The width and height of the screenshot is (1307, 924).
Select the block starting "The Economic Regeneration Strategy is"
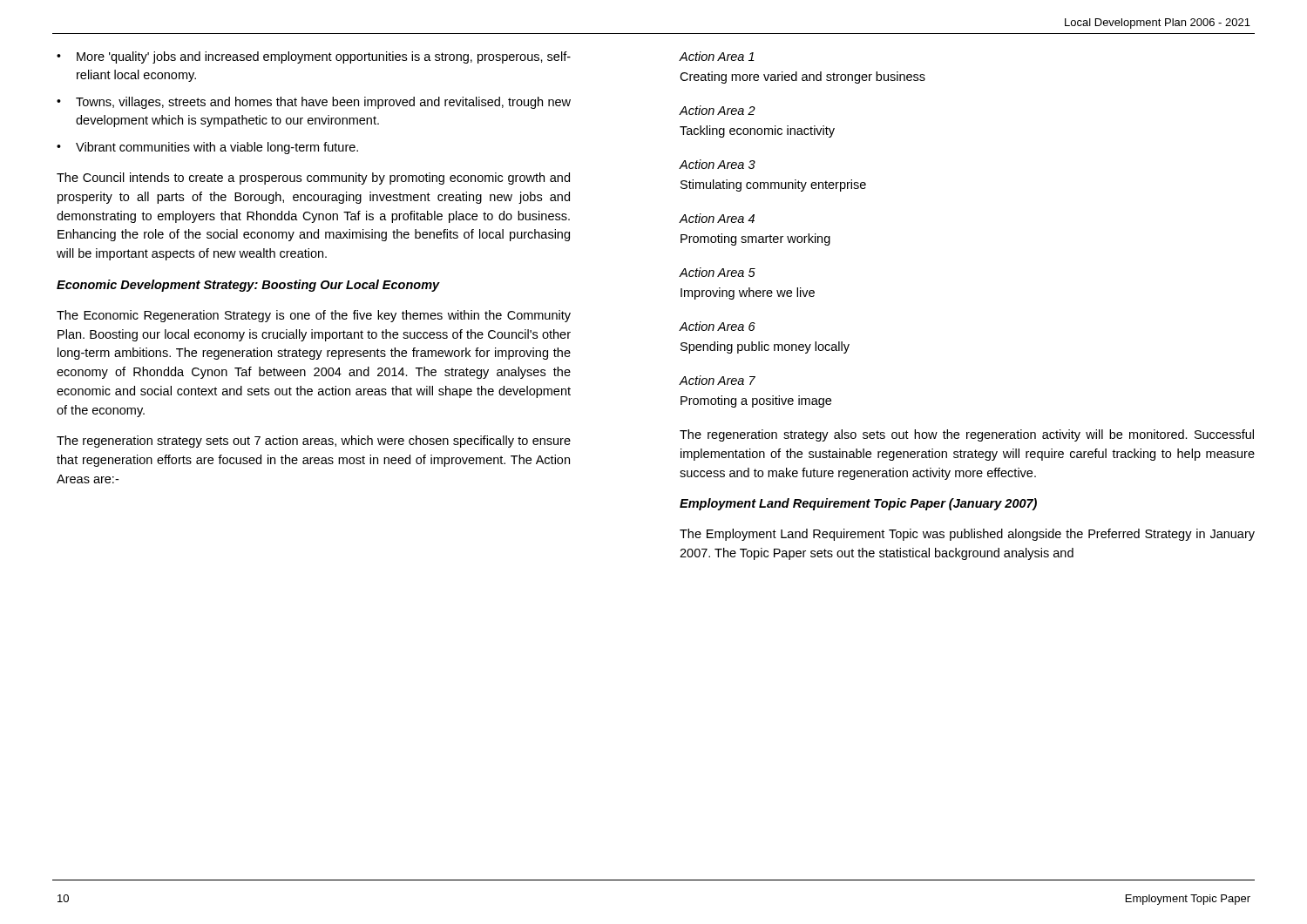click(314, 362)
